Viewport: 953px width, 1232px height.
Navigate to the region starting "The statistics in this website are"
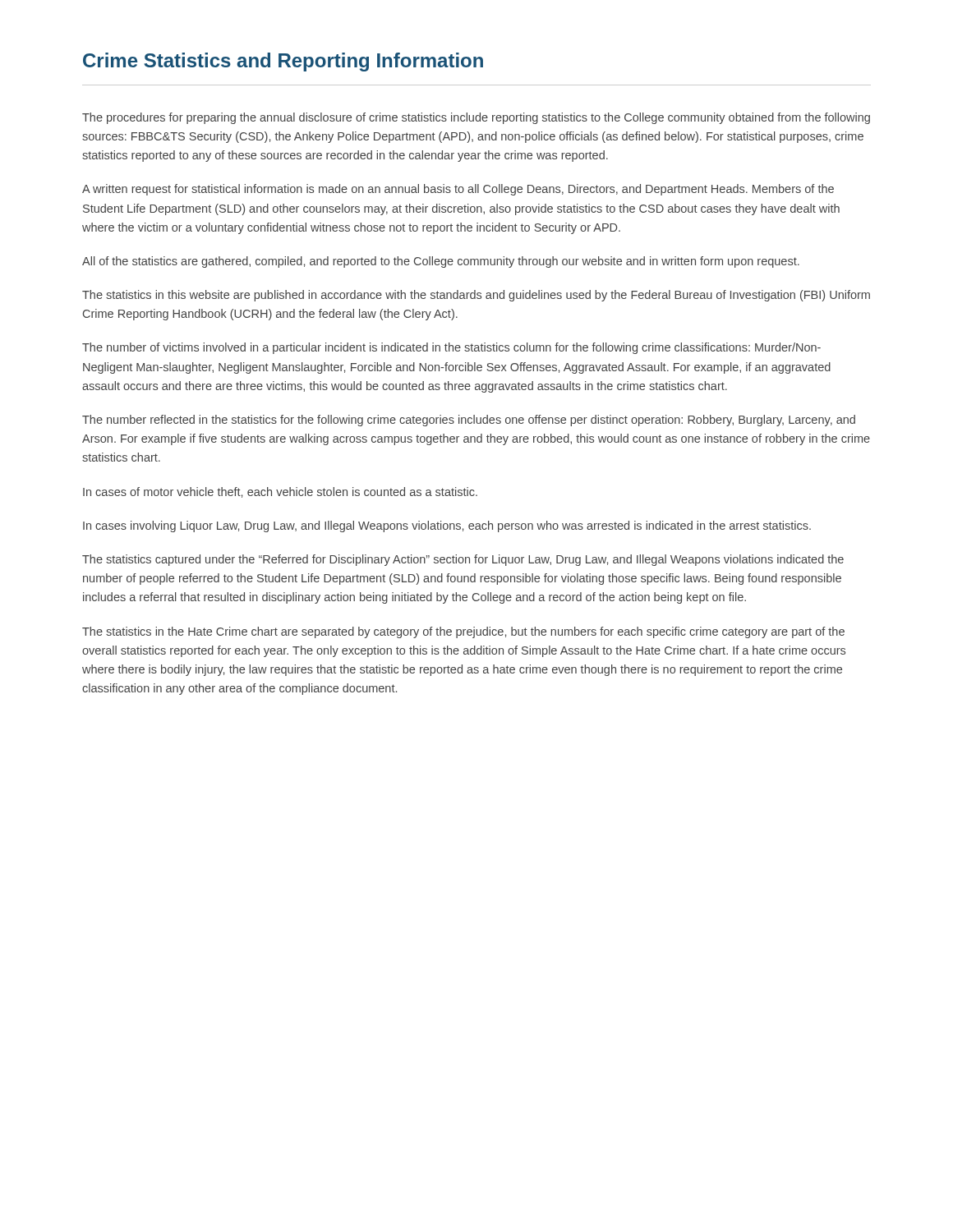click(x=476, y=304)
